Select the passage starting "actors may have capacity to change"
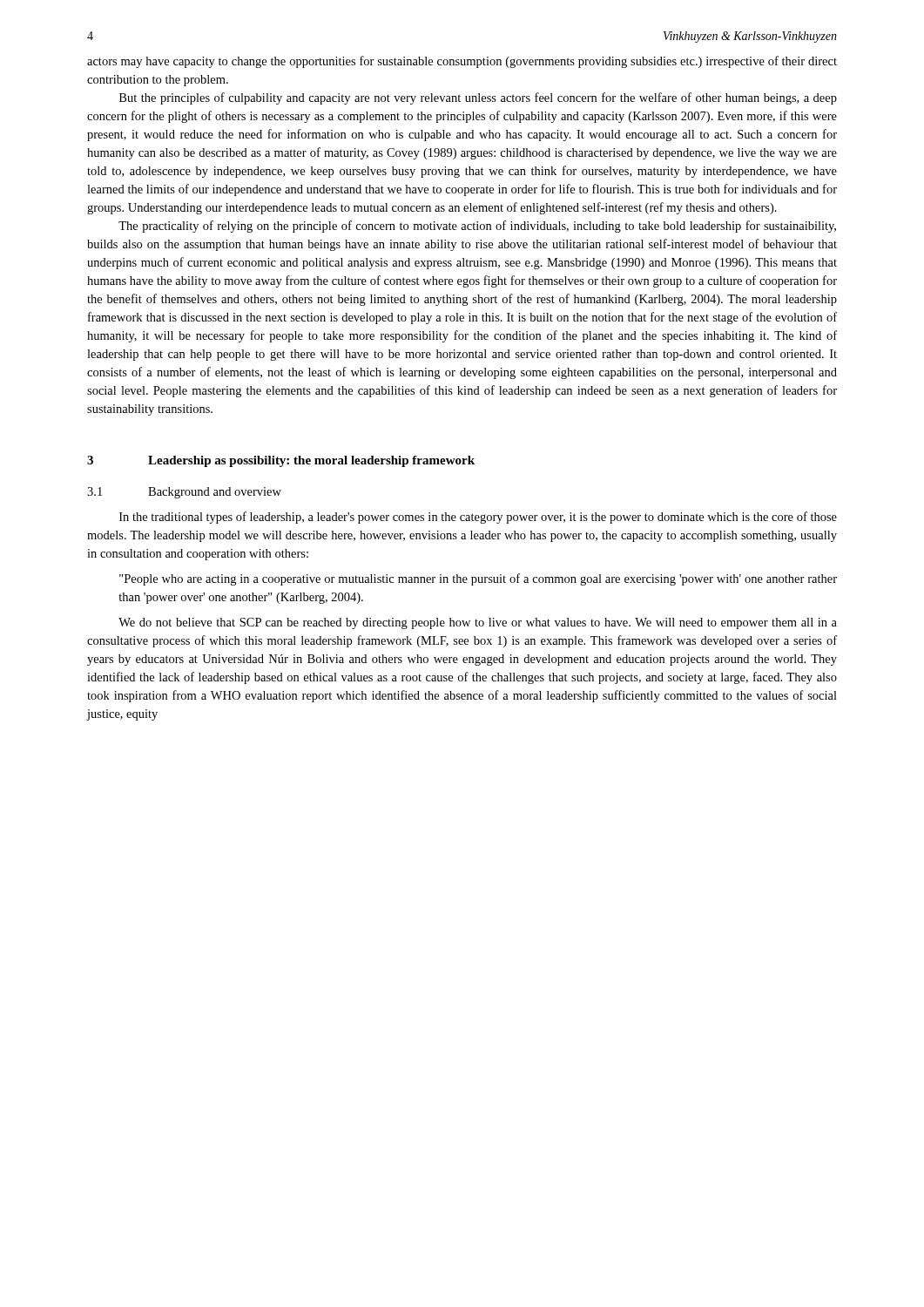924x1307 pixels. [x=462, y=71]
